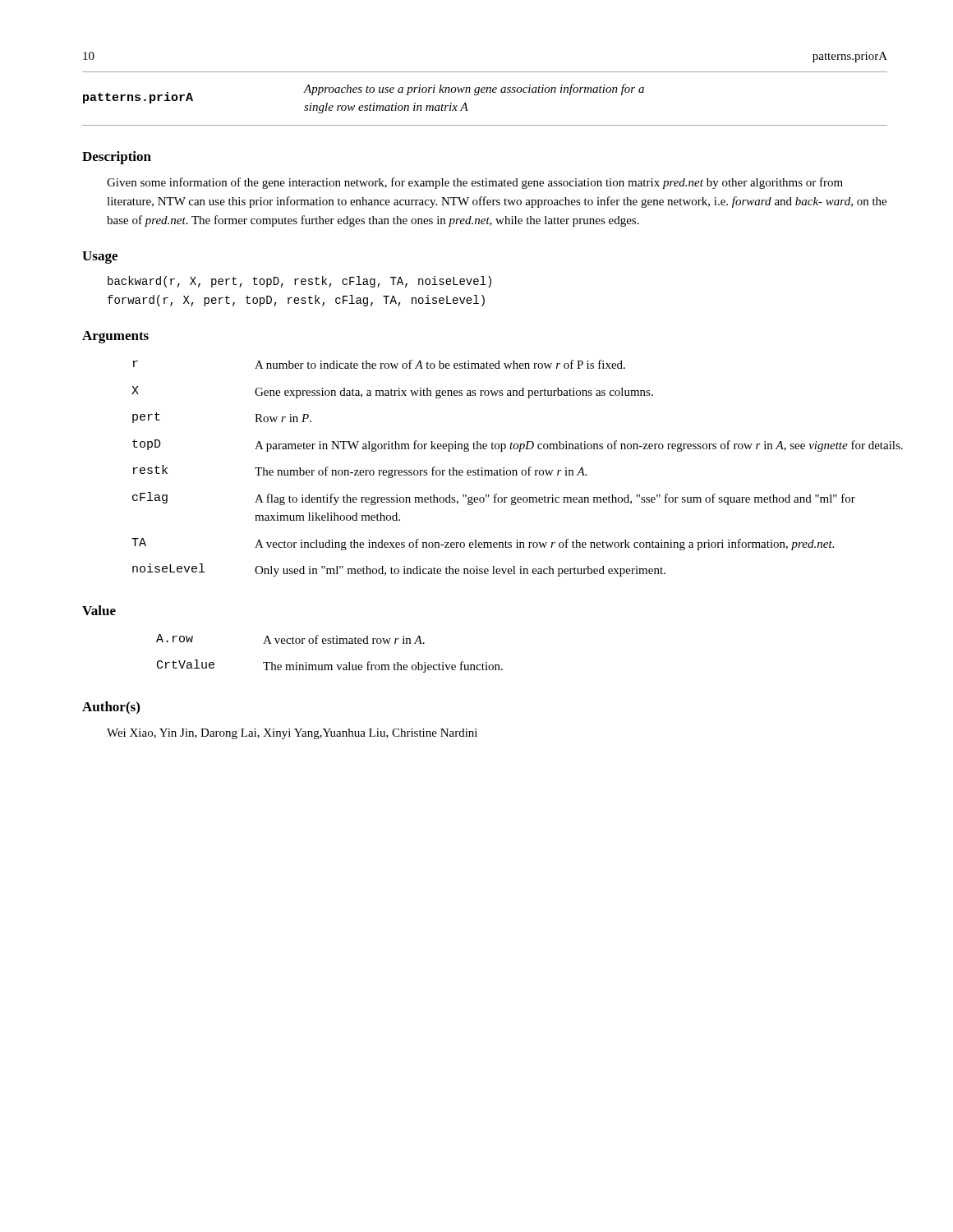Select the passage starting "patterns.priorA Approaches to"

[x=363, y=98]
